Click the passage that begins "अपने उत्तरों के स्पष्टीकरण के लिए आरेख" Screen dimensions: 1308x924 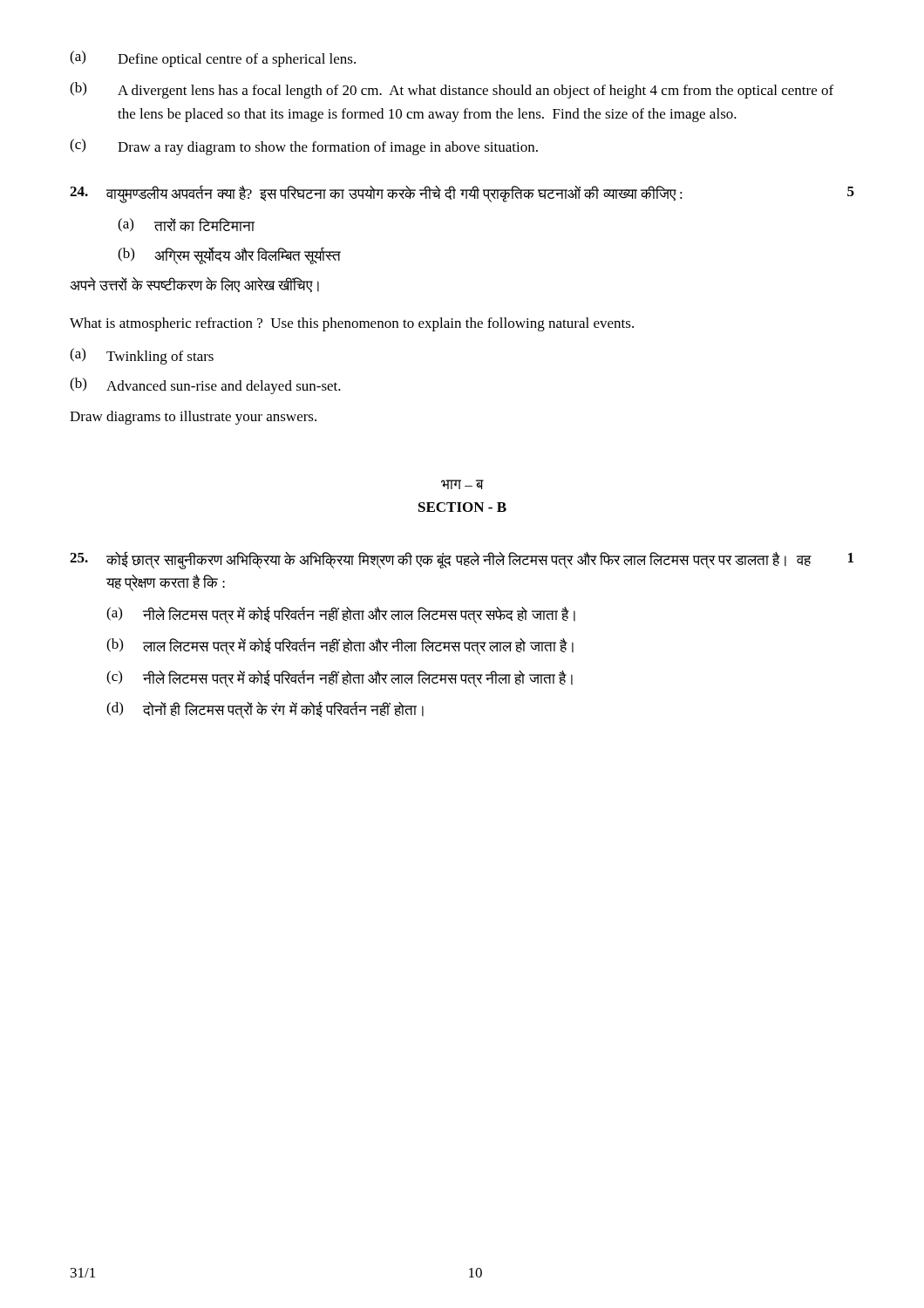[x=196, y=286]
